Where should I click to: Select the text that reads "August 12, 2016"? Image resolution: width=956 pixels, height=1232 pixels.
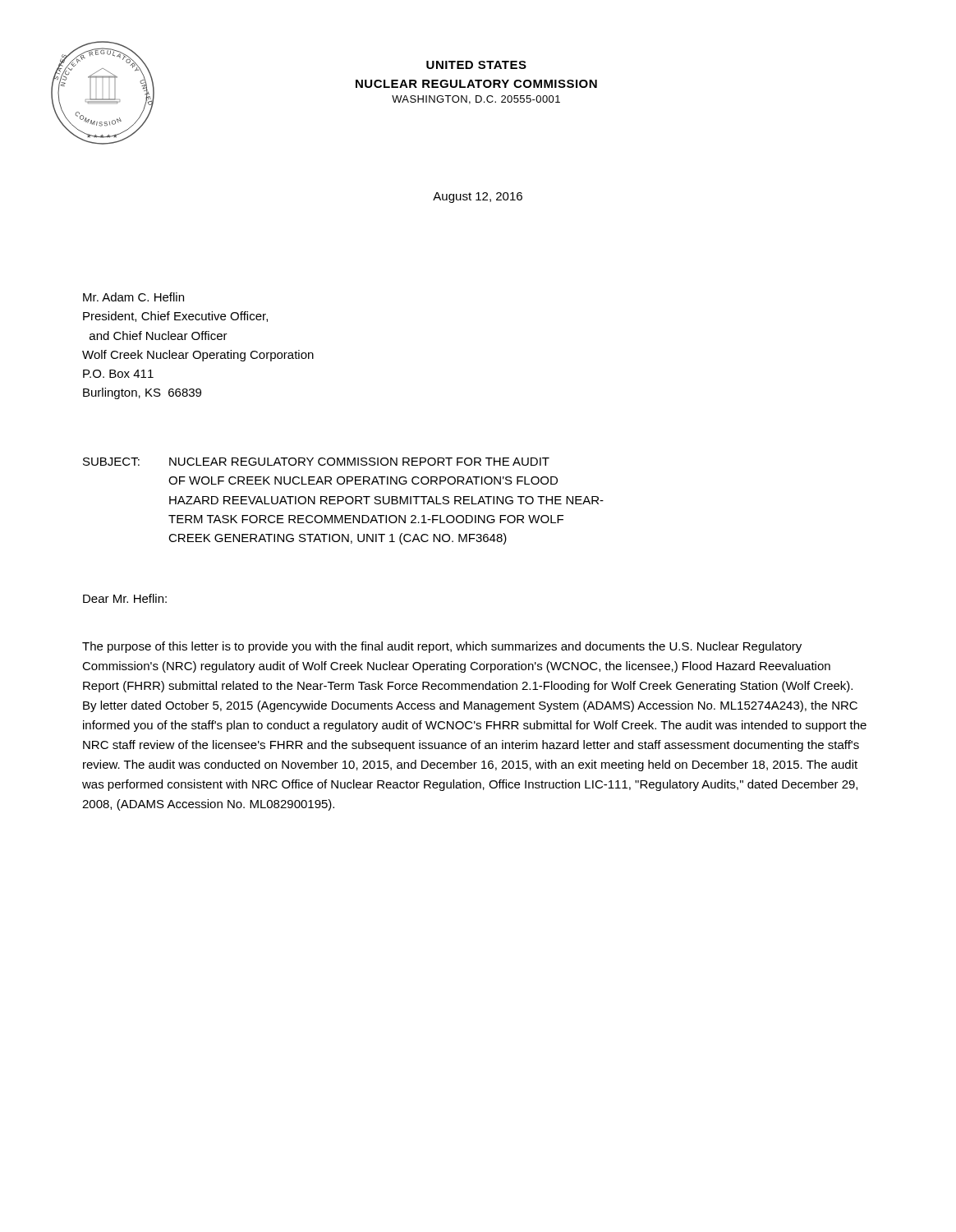(478, 196)
